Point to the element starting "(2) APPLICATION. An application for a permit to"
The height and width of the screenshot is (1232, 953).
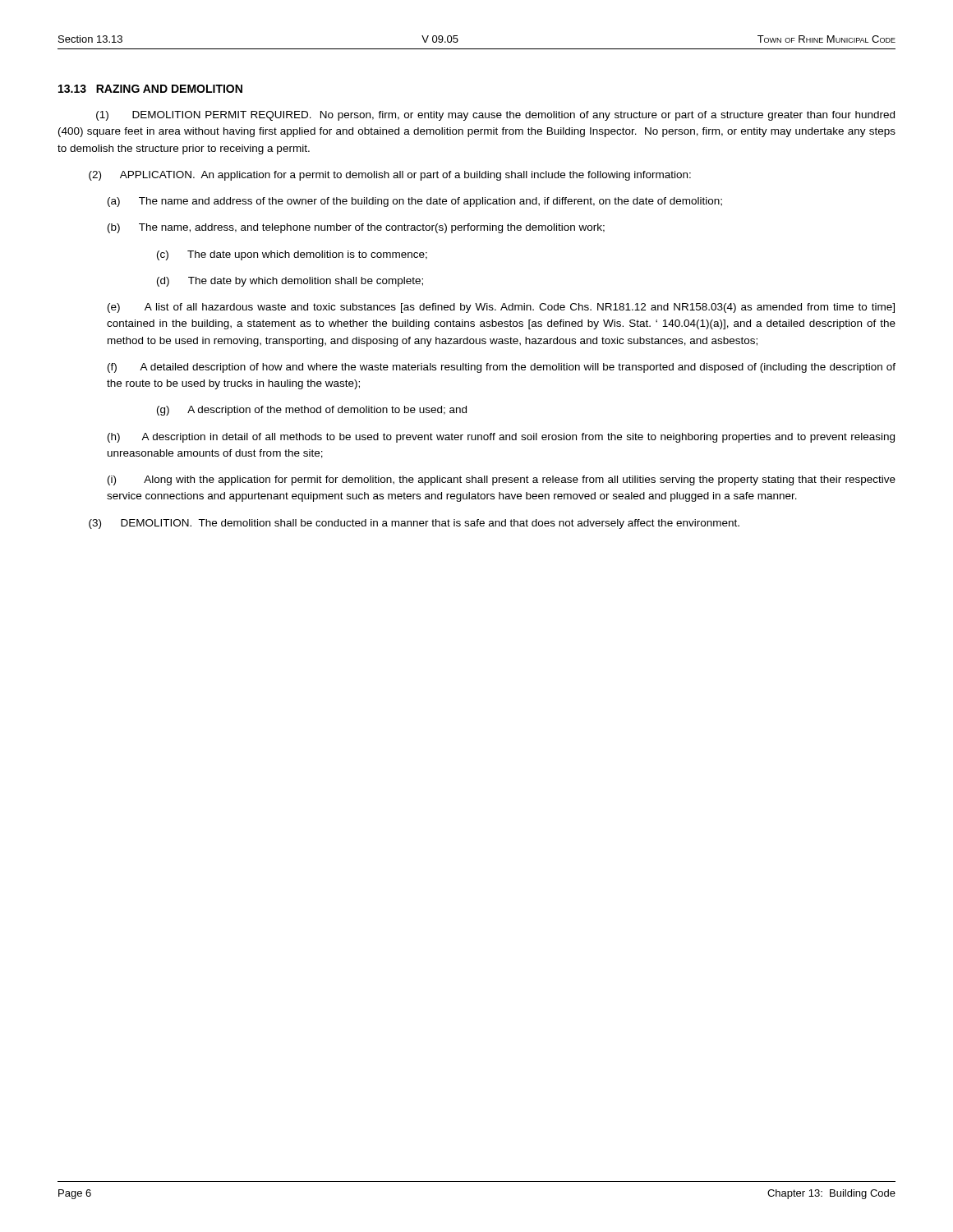coord(375,174)
